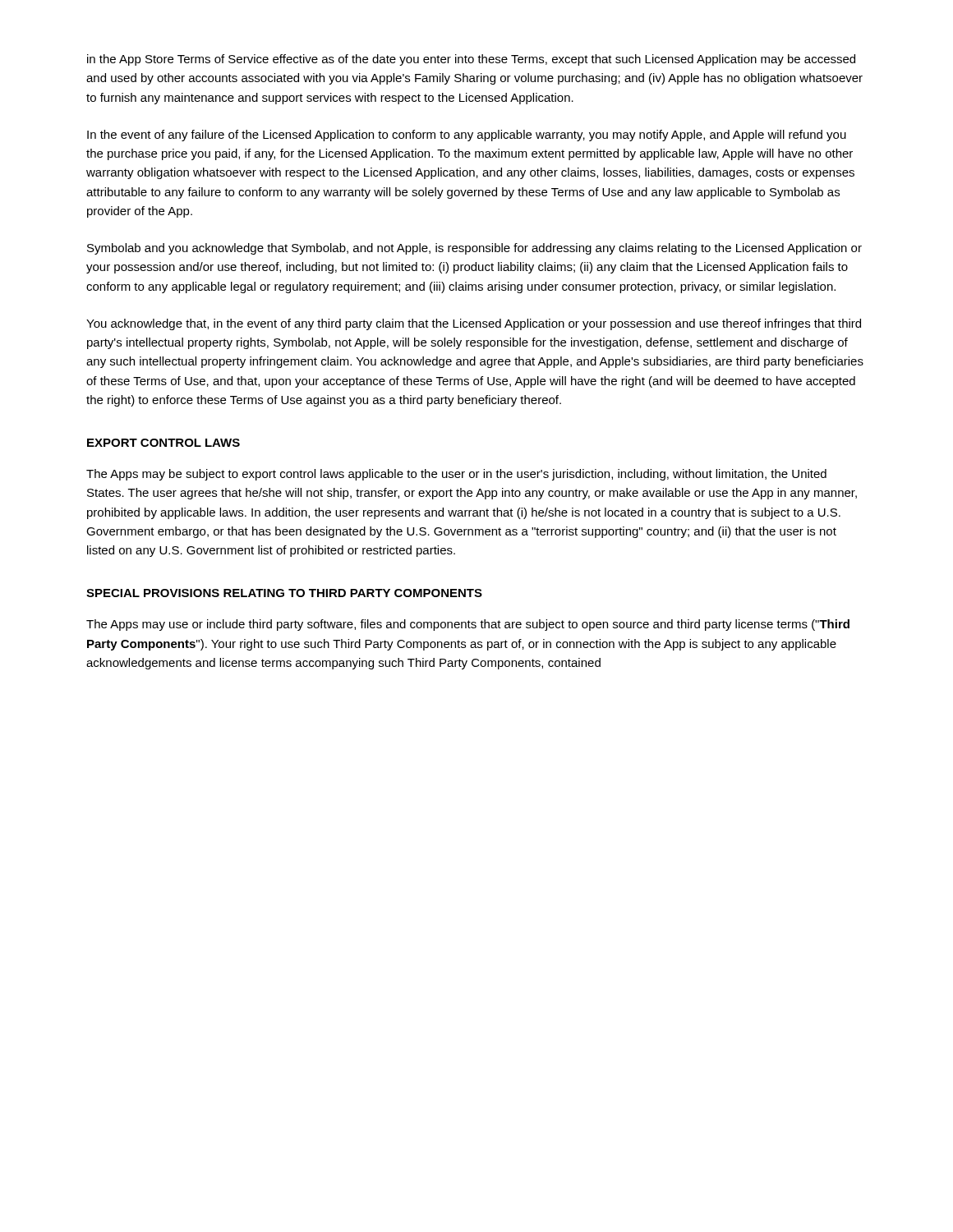The width and height of the screenshot is (953, 1232).
Task: Select the text block that reads "in the App"
Action: (474, 78)
